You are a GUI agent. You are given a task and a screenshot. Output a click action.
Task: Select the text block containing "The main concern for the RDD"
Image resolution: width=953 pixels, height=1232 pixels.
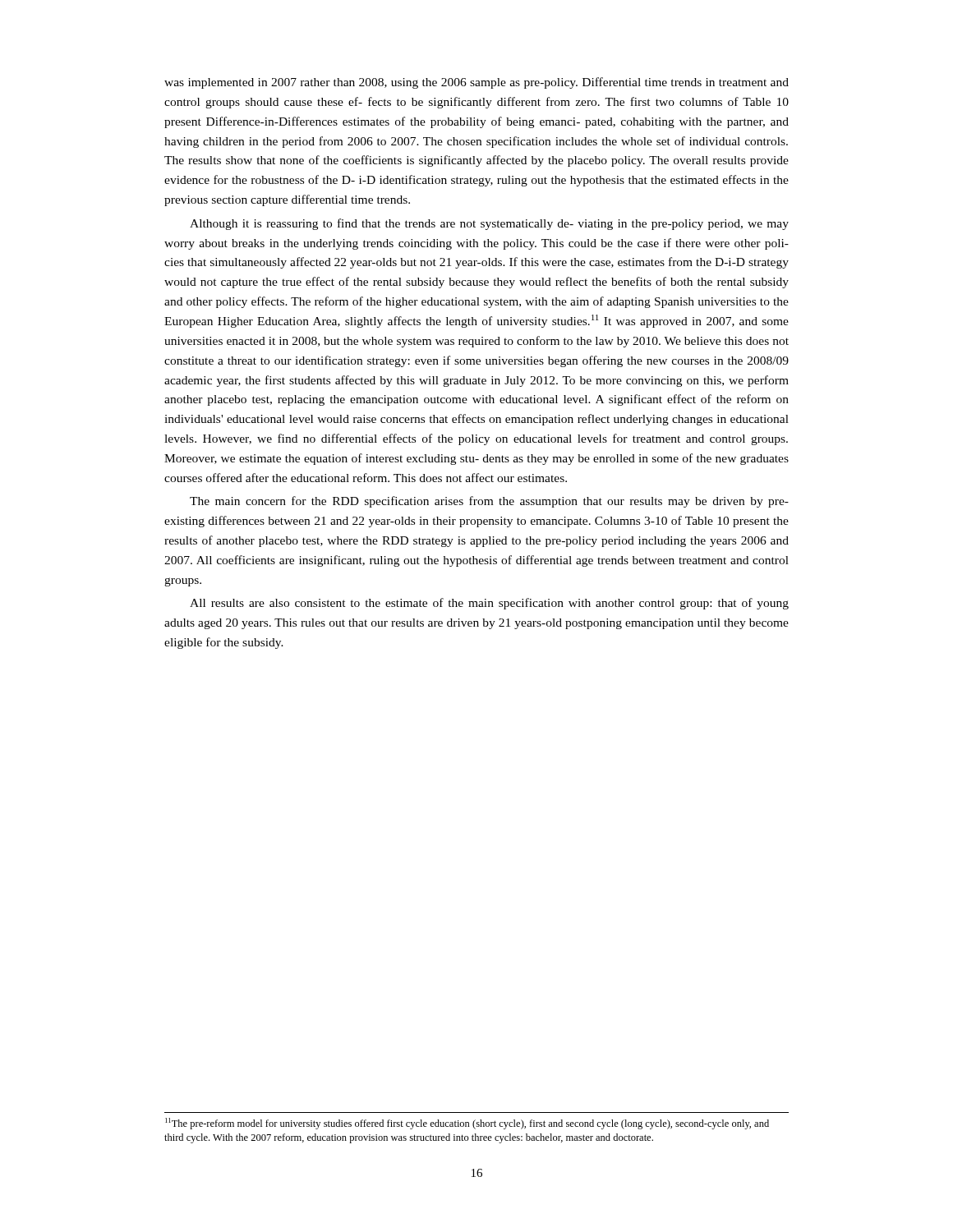476,540
